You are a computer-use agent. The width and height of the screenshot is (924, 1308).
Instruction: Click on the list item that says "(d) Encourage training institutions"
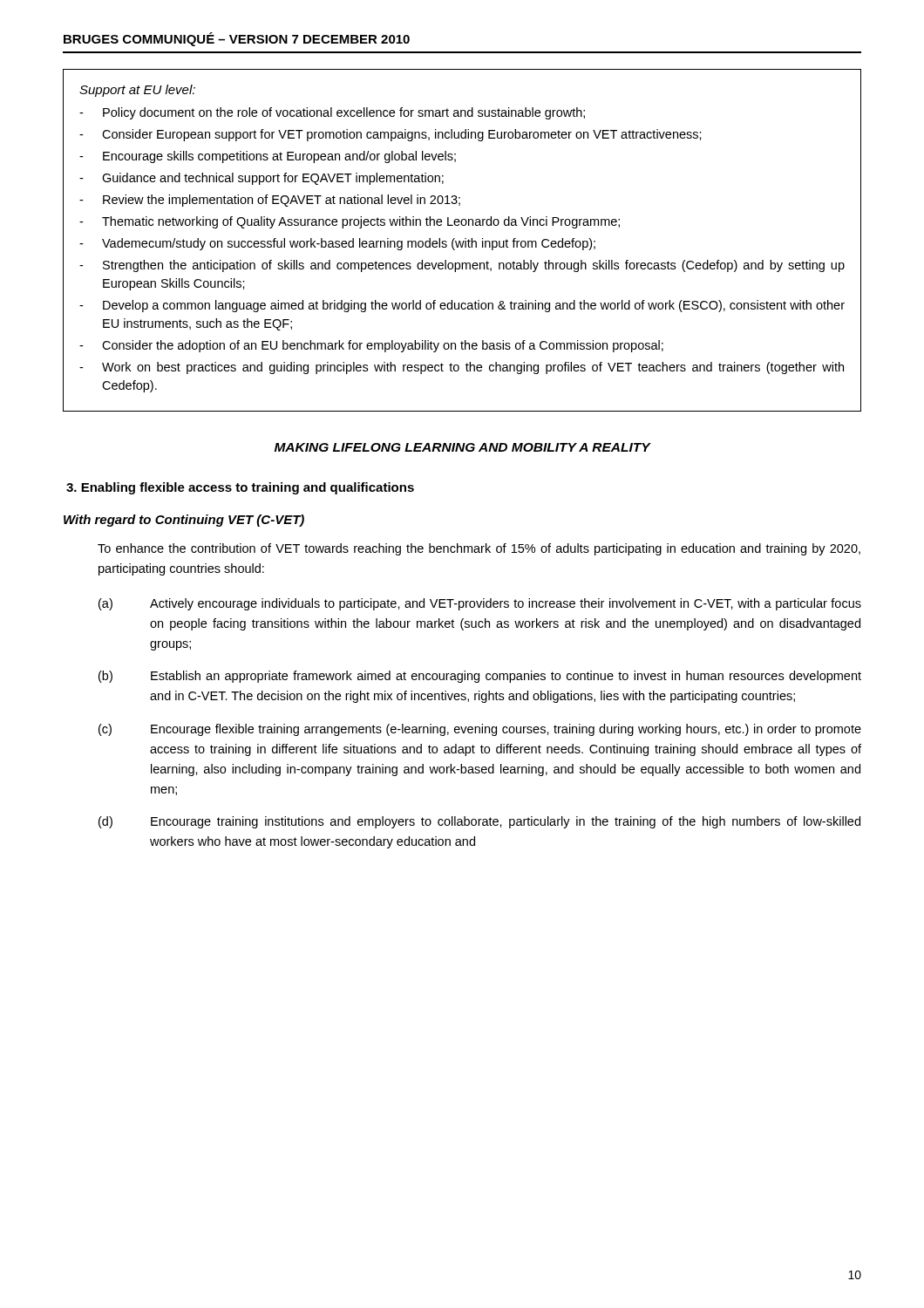point(462,832)
